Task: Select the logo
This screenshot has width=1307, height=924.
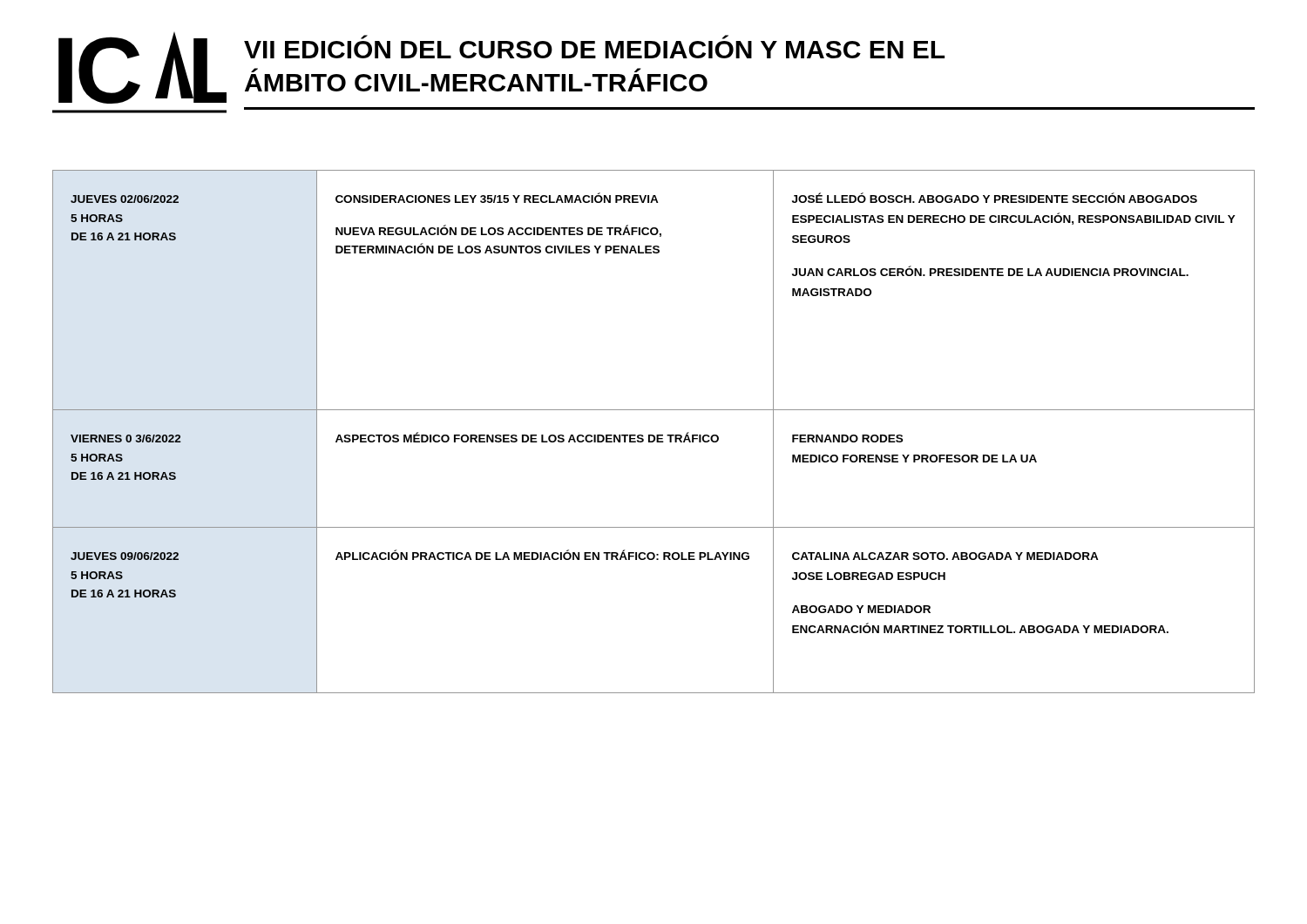Action: [139, 74]
